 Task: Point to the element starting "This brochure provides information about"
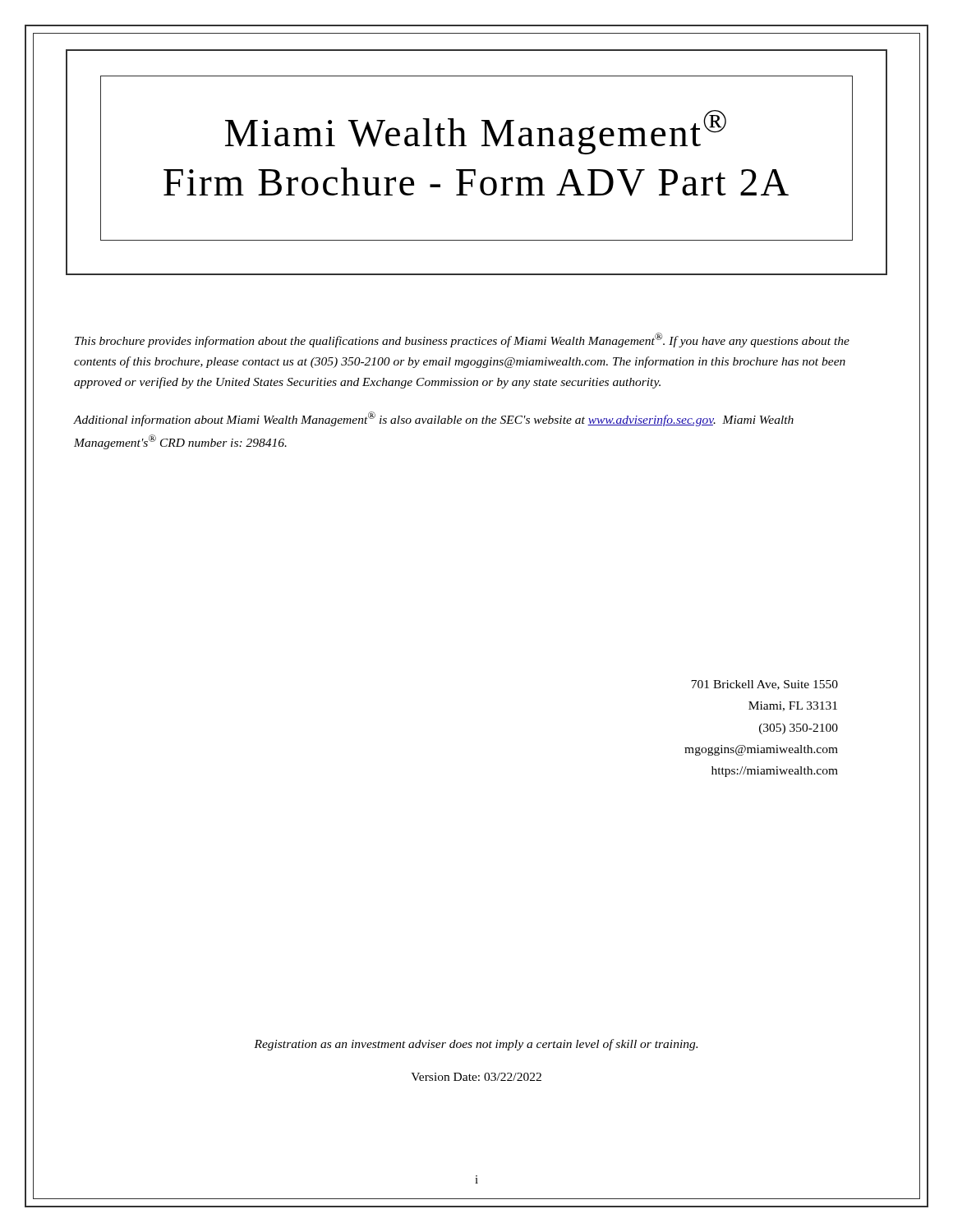click(x=476, y=391)
